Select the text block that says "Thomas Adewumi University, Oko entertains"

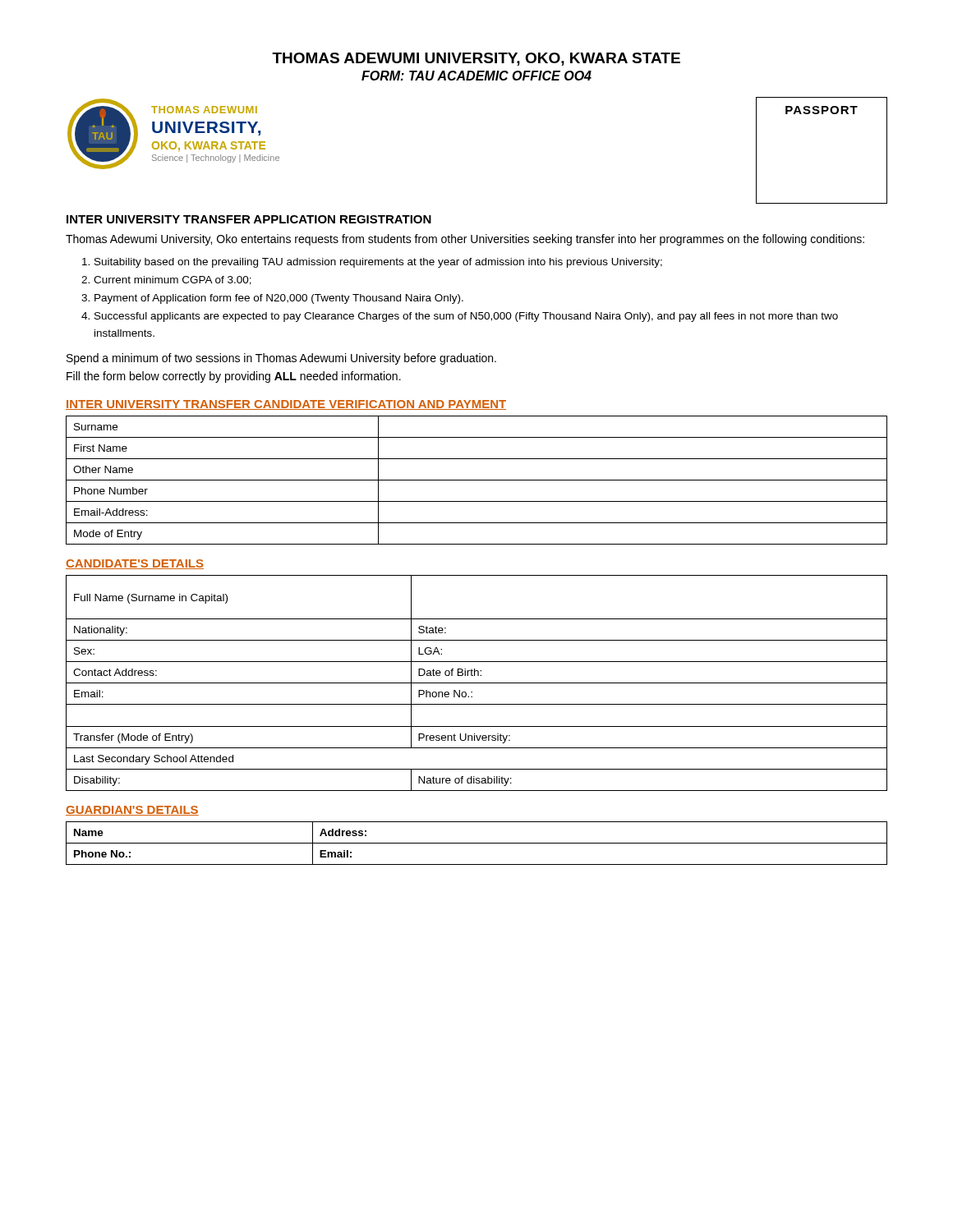tap(465, 239)
